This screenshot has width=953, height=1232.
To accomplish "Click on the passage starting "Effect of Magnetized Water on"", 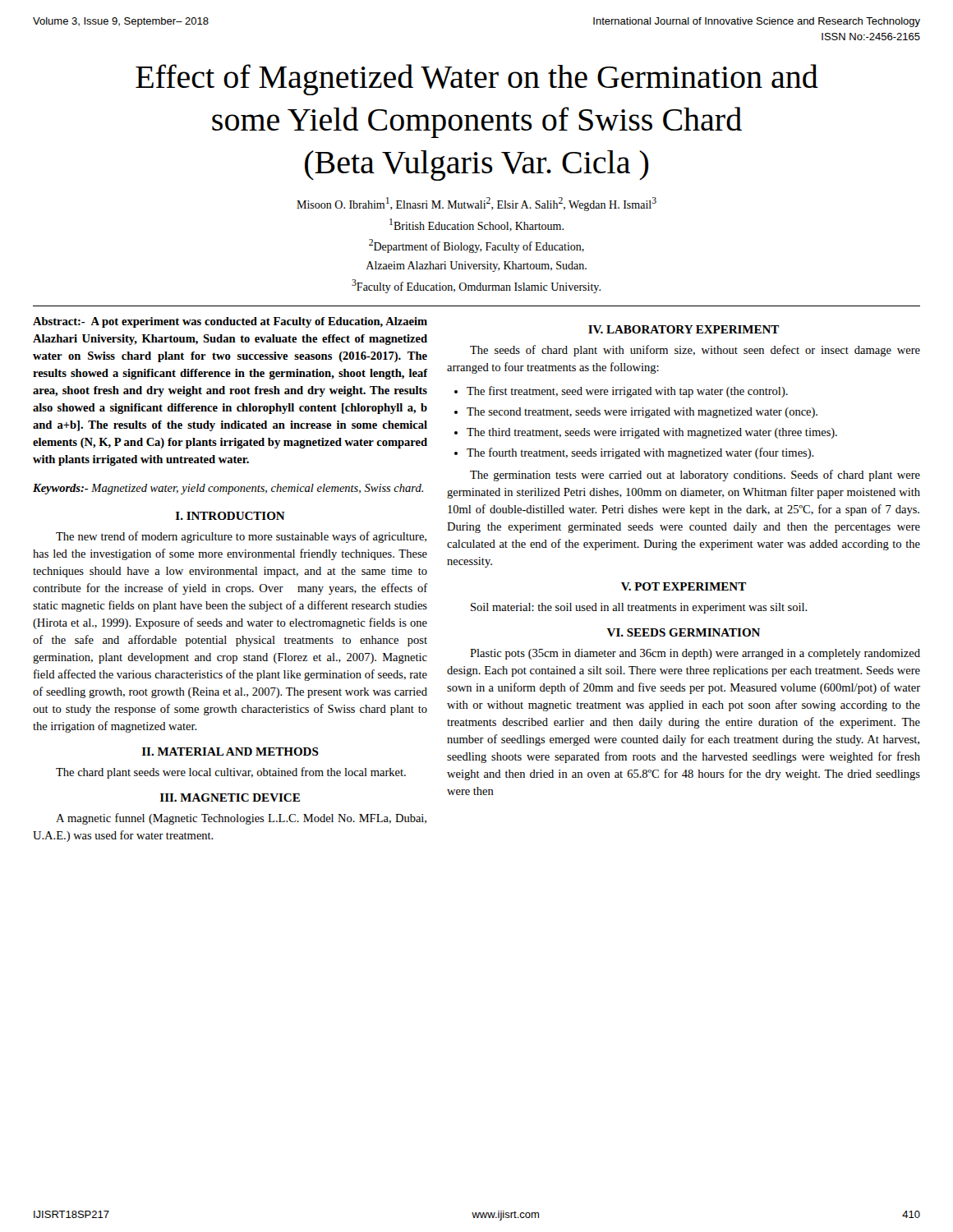I will (476, 120).
